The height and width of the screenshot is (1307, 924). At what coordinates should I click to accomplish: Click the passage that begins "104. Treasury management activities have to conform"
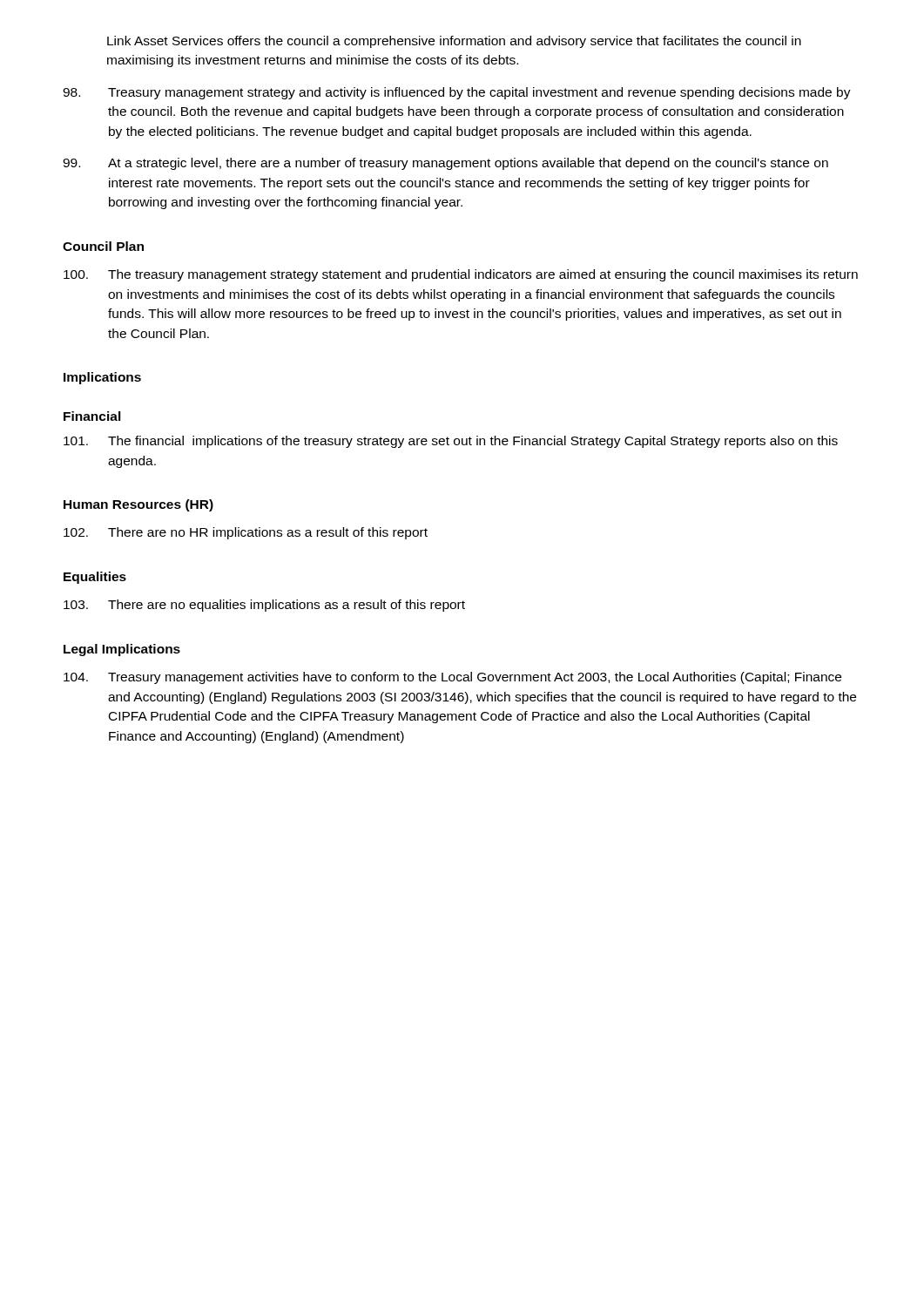tap(462, 707)
